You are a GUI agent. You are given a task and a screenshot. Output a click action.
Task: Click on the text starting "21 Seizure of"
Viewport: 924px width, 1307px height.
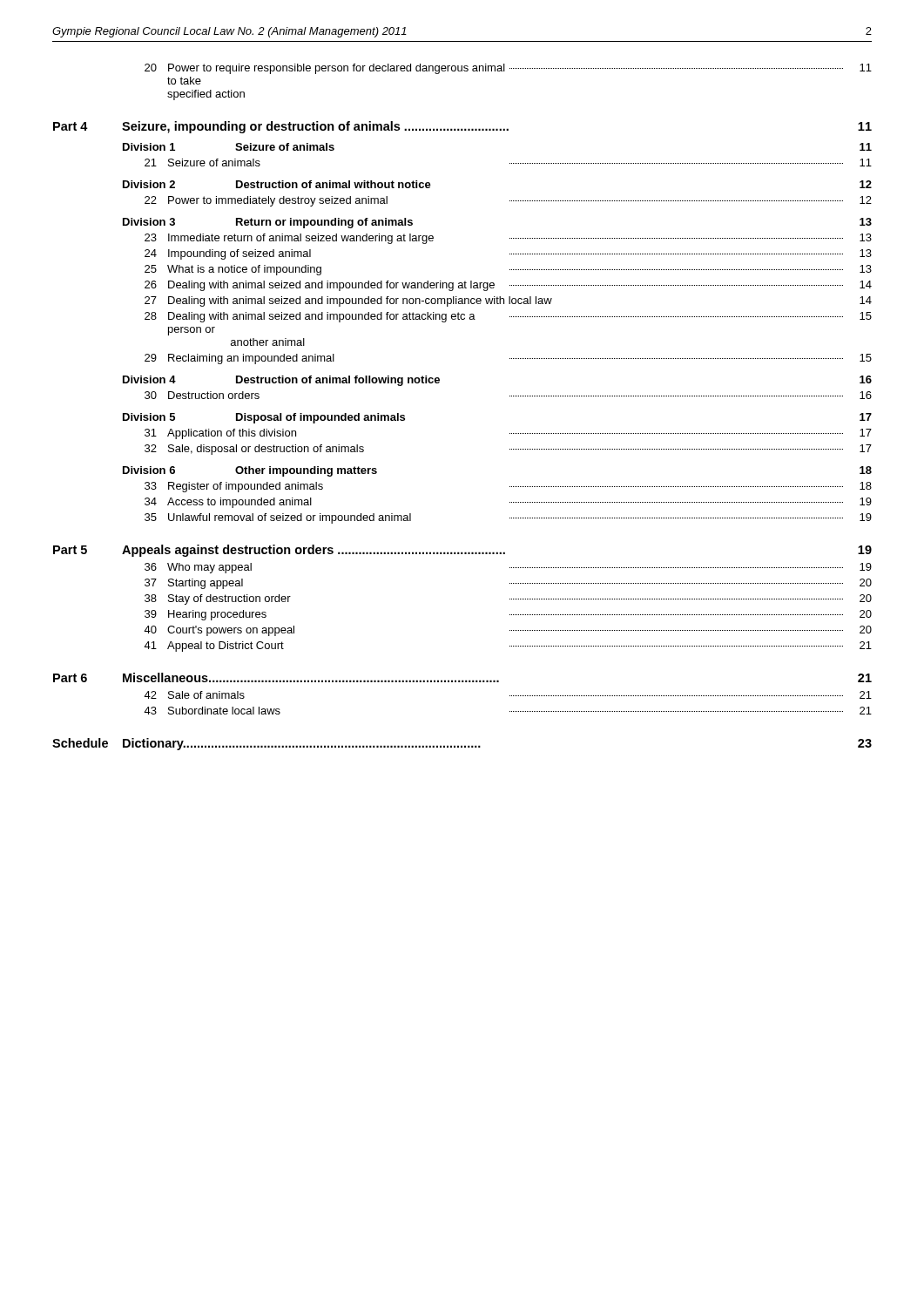(x=508, y=163)
